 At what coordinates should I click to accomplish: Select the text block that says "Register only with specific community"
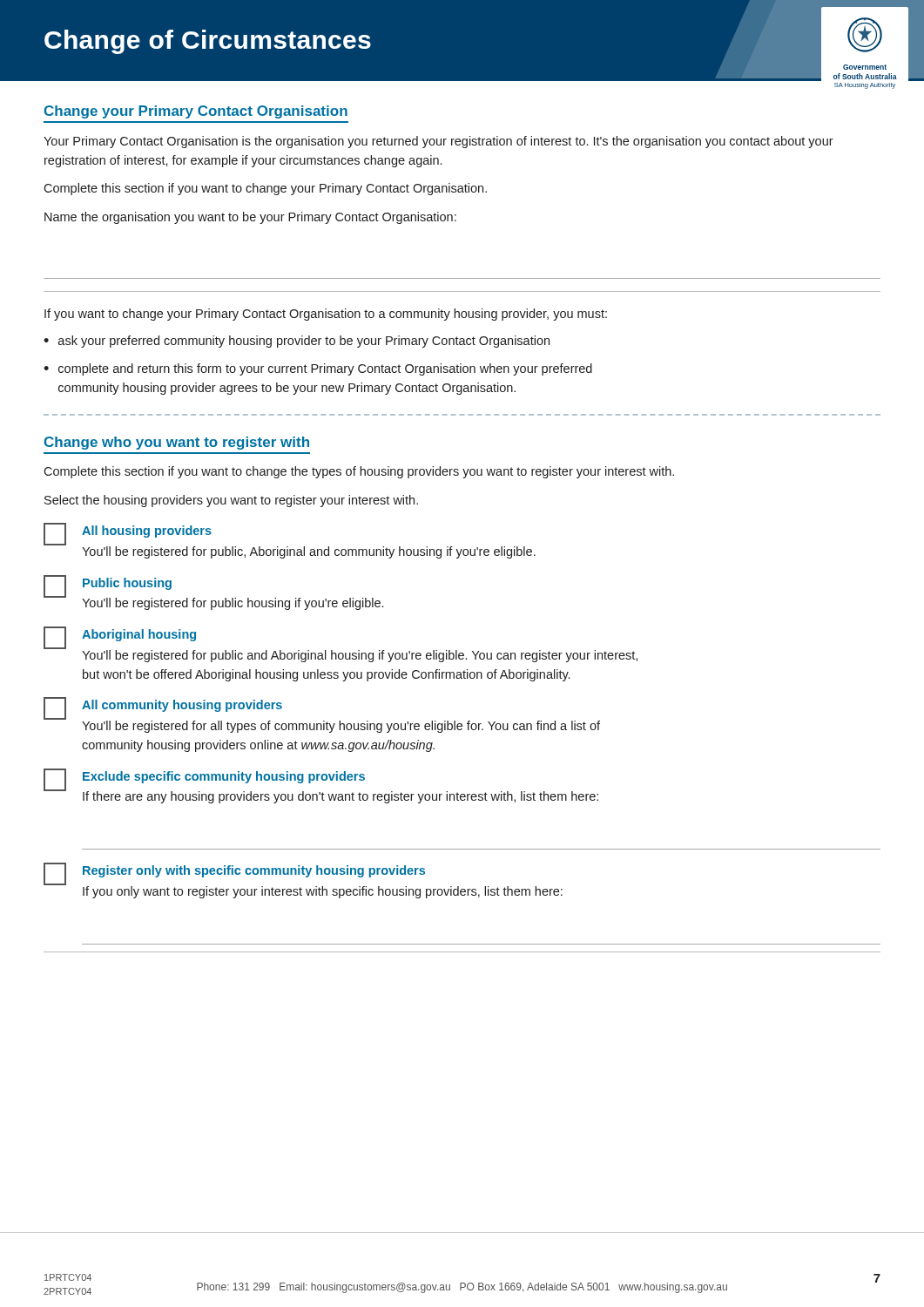coord(462,903)
